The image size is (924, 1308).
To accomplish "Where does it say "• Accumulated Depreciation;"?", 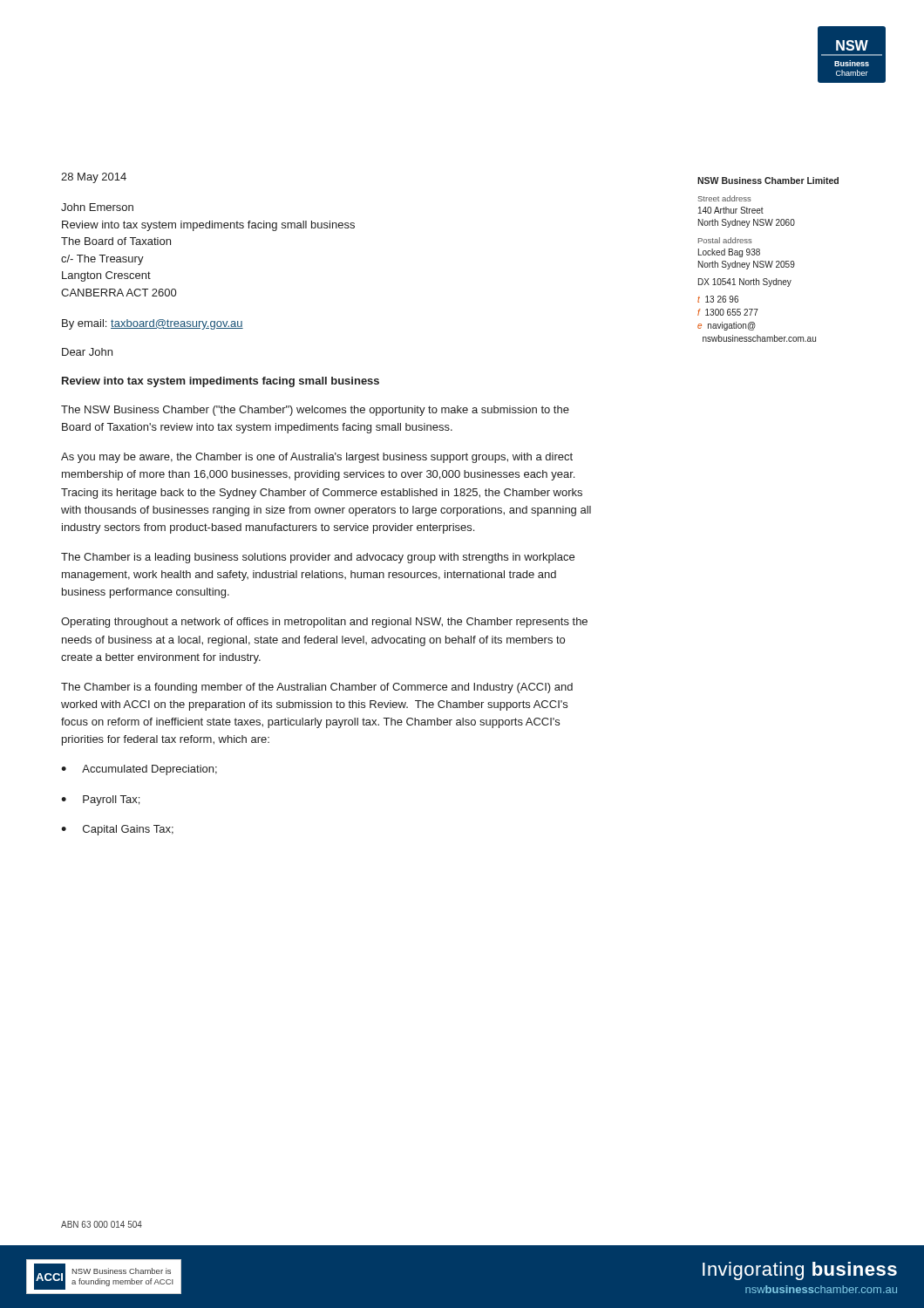I will pyautogui.click(x=139, y=769).
